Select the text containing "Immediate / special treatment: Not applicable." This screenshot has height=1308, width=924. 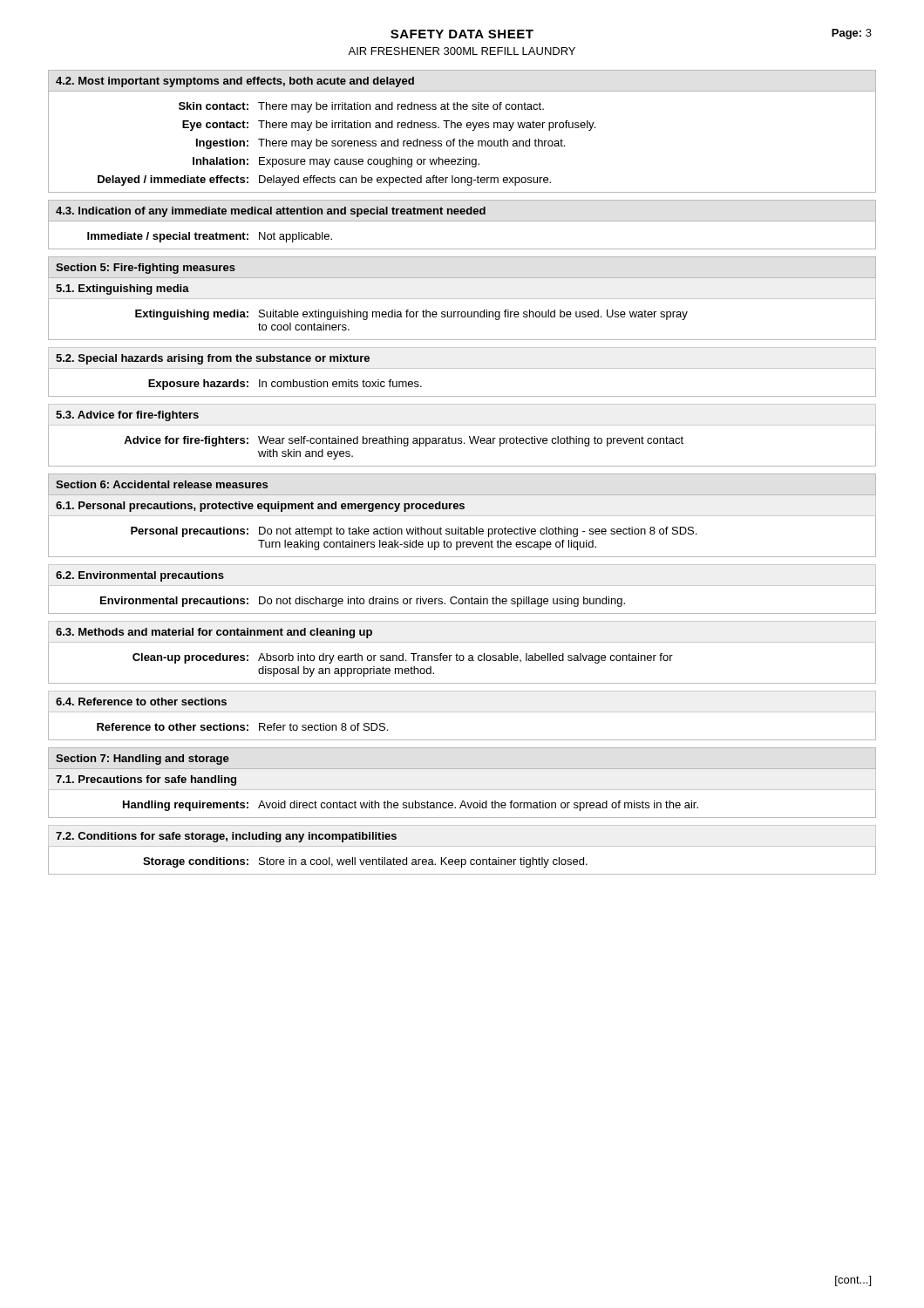pos(214,236)
